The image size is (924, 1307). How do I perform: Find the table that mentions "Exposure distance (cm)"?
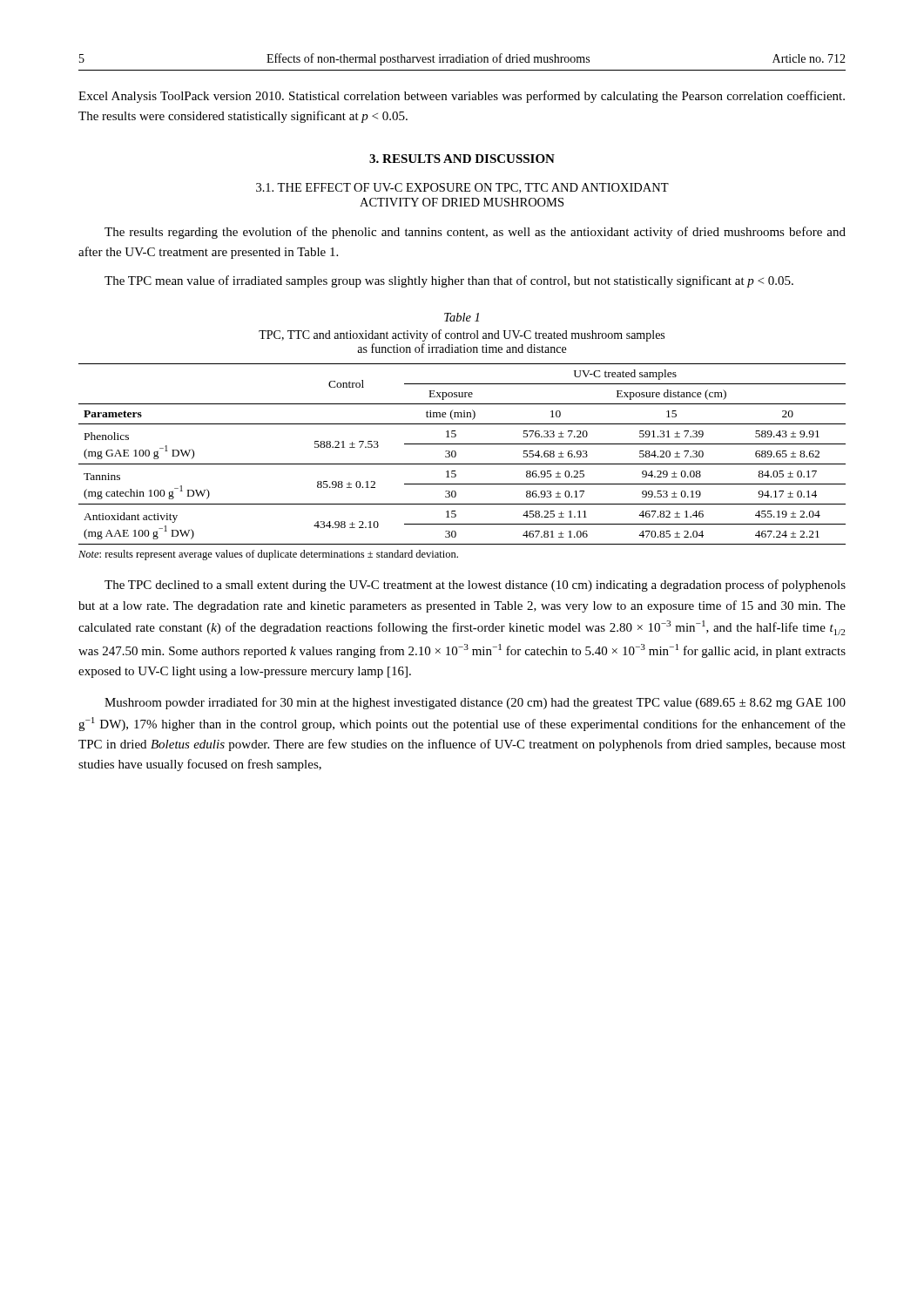(462, 454)
